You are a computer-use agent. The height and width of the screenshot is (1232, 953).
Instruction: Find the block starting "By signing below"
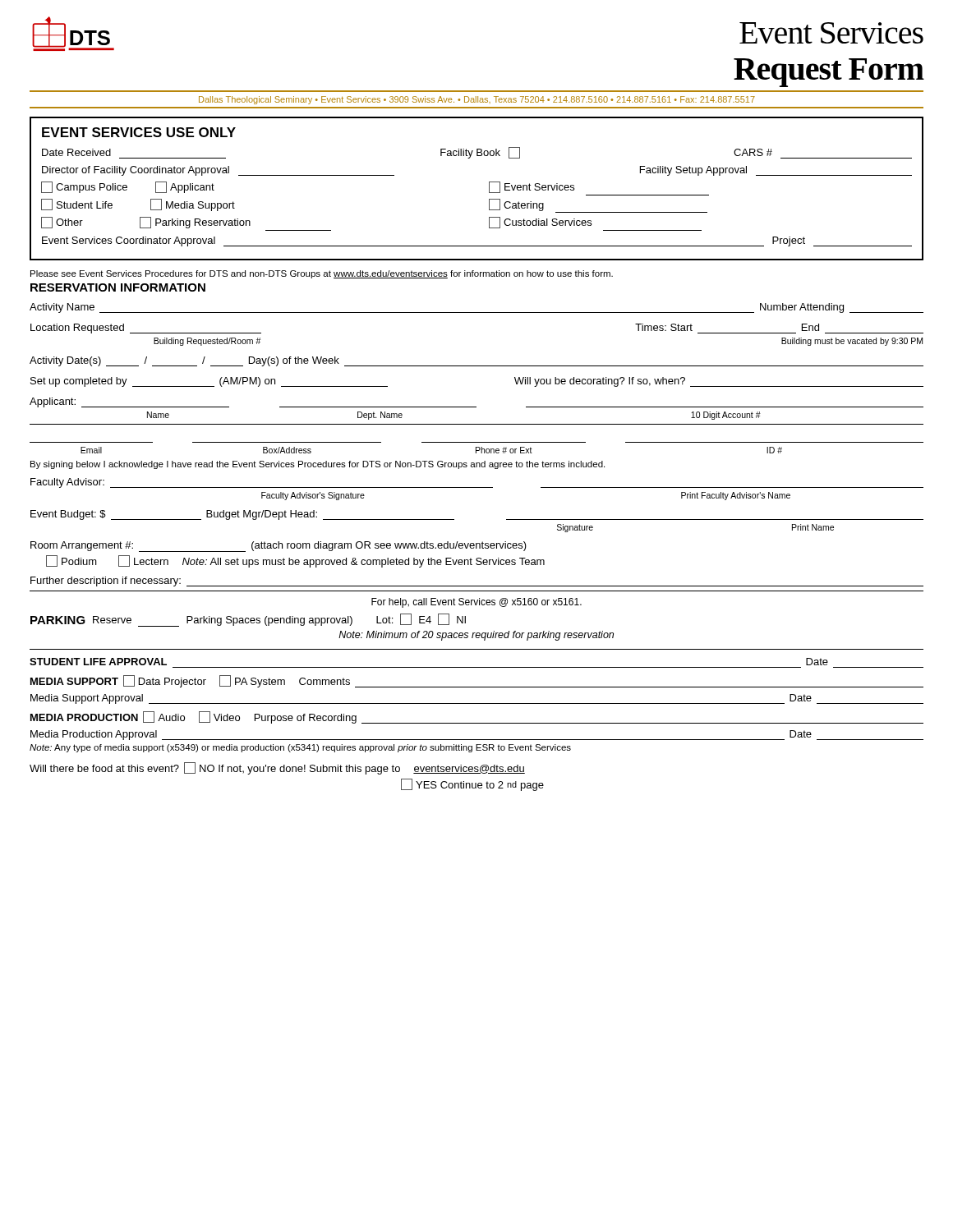click(x=318, y=464)
